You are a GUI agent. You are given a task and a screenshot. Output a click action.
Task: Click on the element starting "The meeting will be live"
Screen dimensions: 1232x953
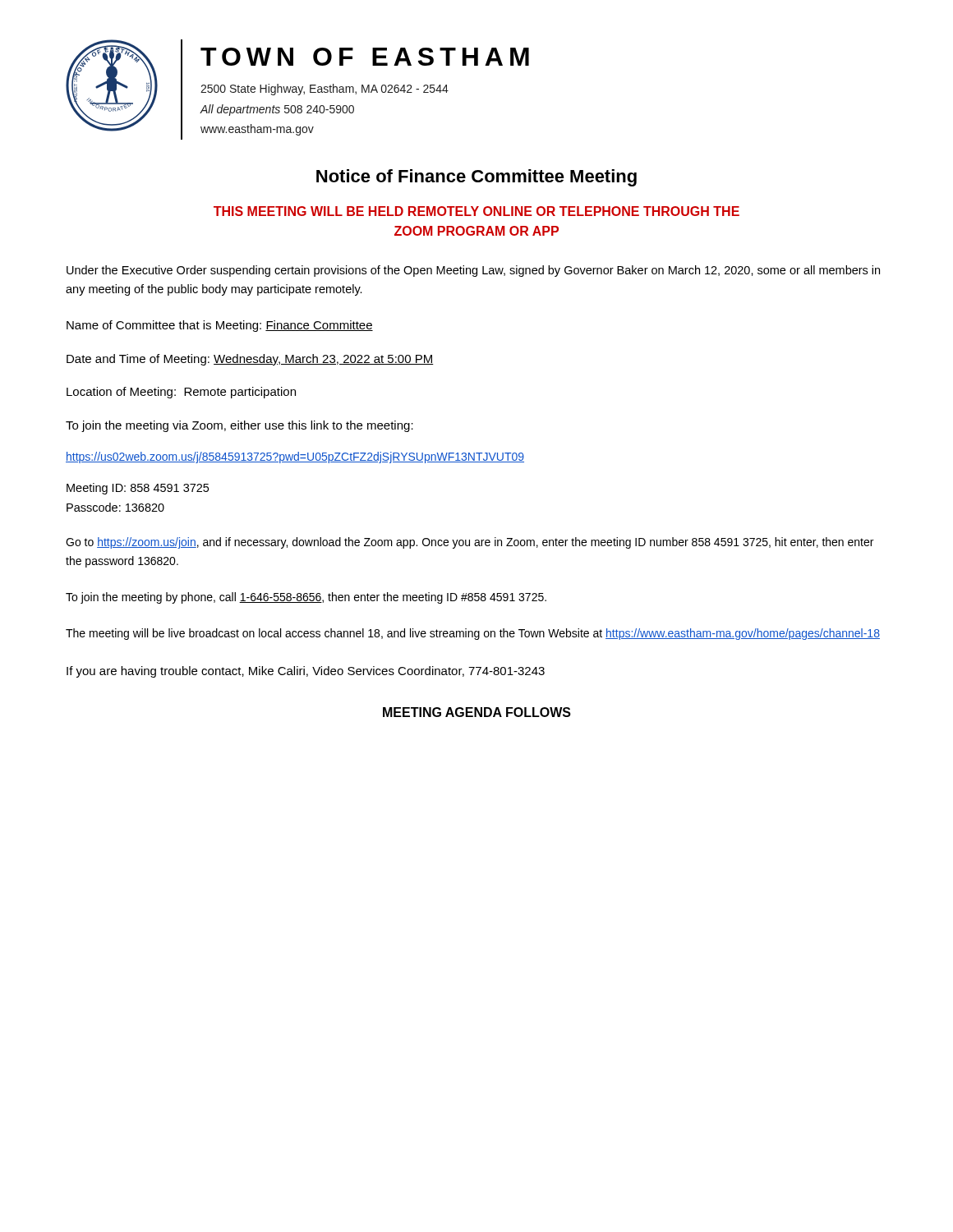[x=473, y=633]
